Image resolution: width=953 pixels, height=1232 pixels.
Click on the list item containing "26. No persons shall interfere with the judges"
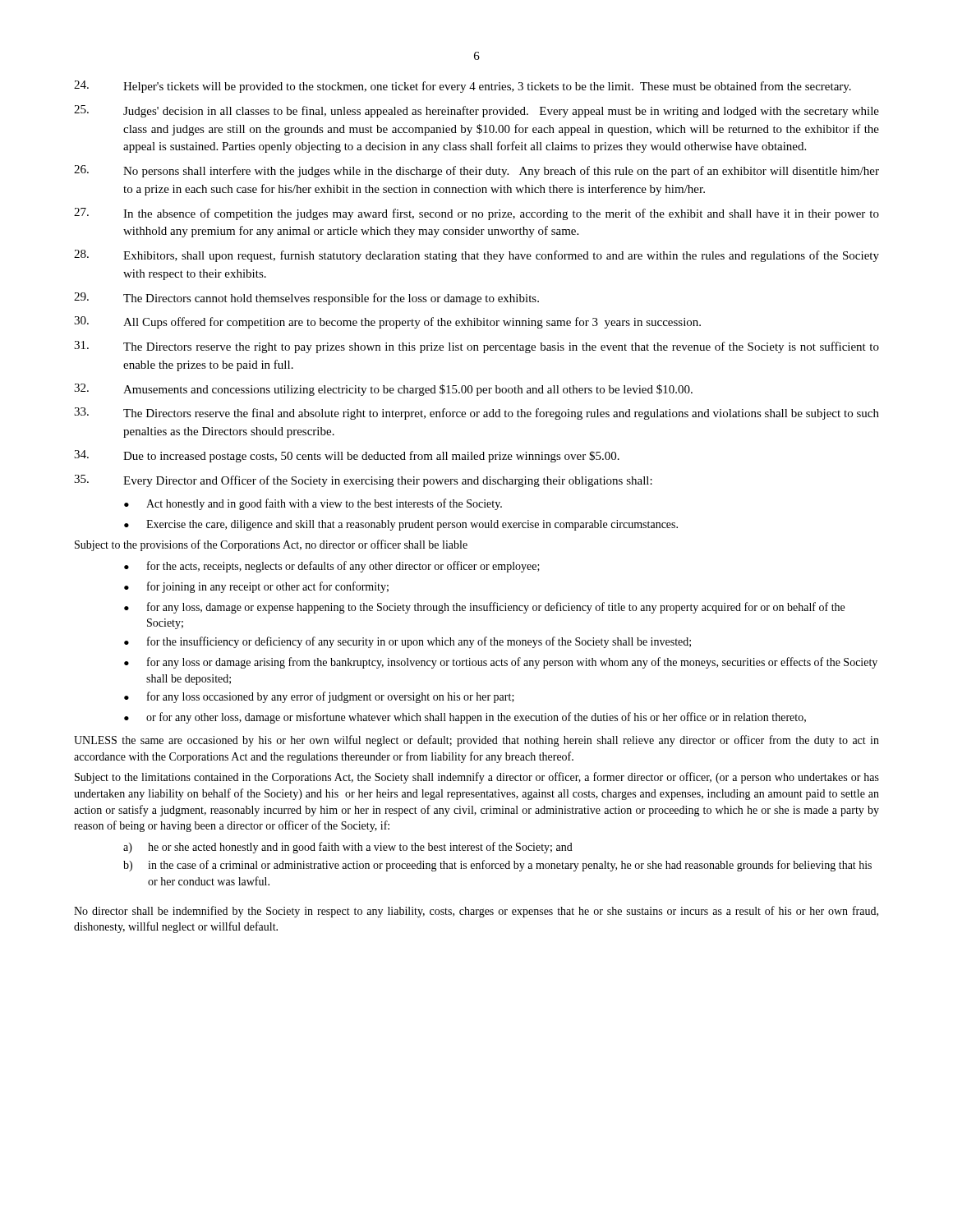476,180
